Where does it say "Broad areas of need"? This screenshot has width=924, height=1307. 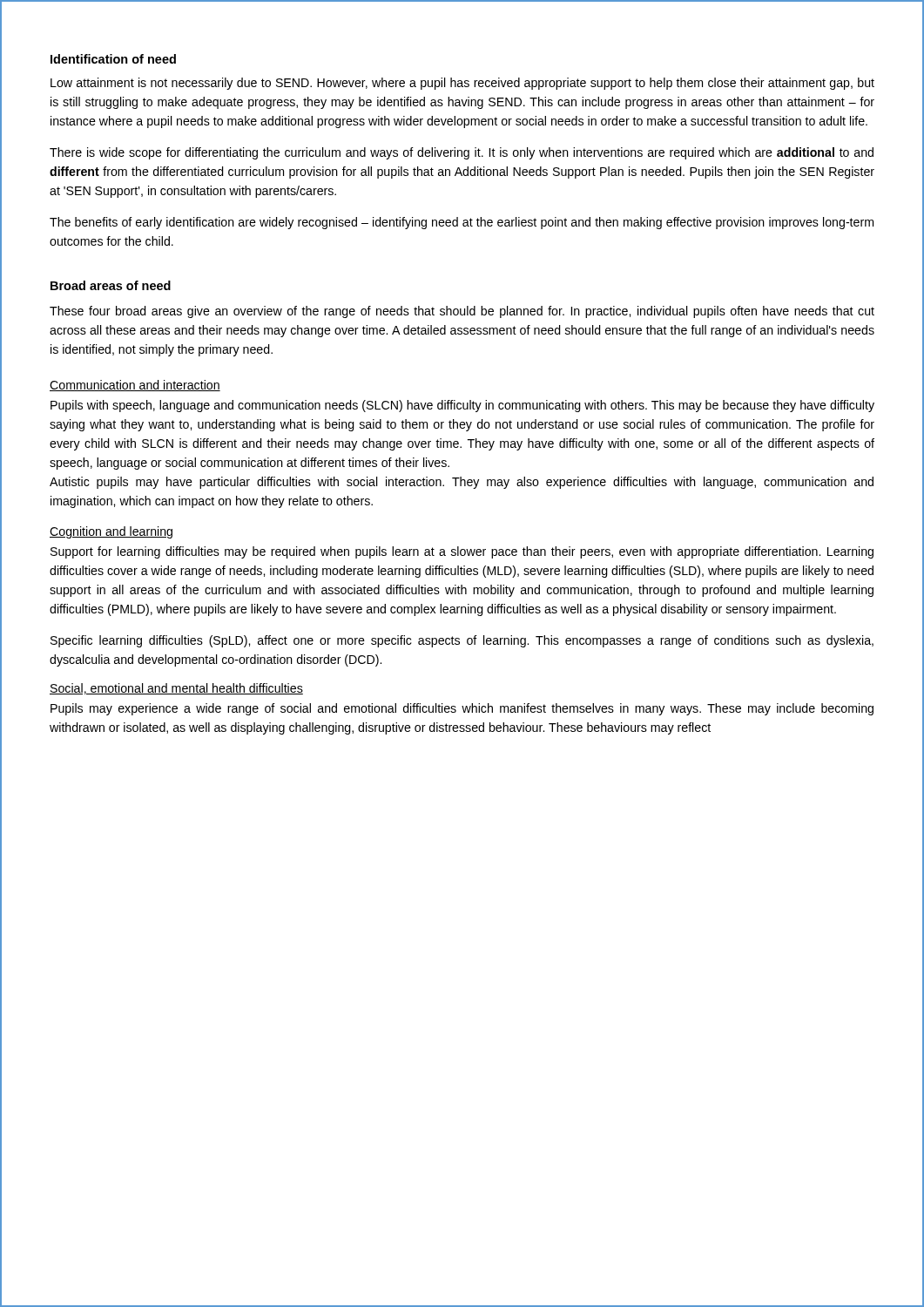[x=110, y=286]
